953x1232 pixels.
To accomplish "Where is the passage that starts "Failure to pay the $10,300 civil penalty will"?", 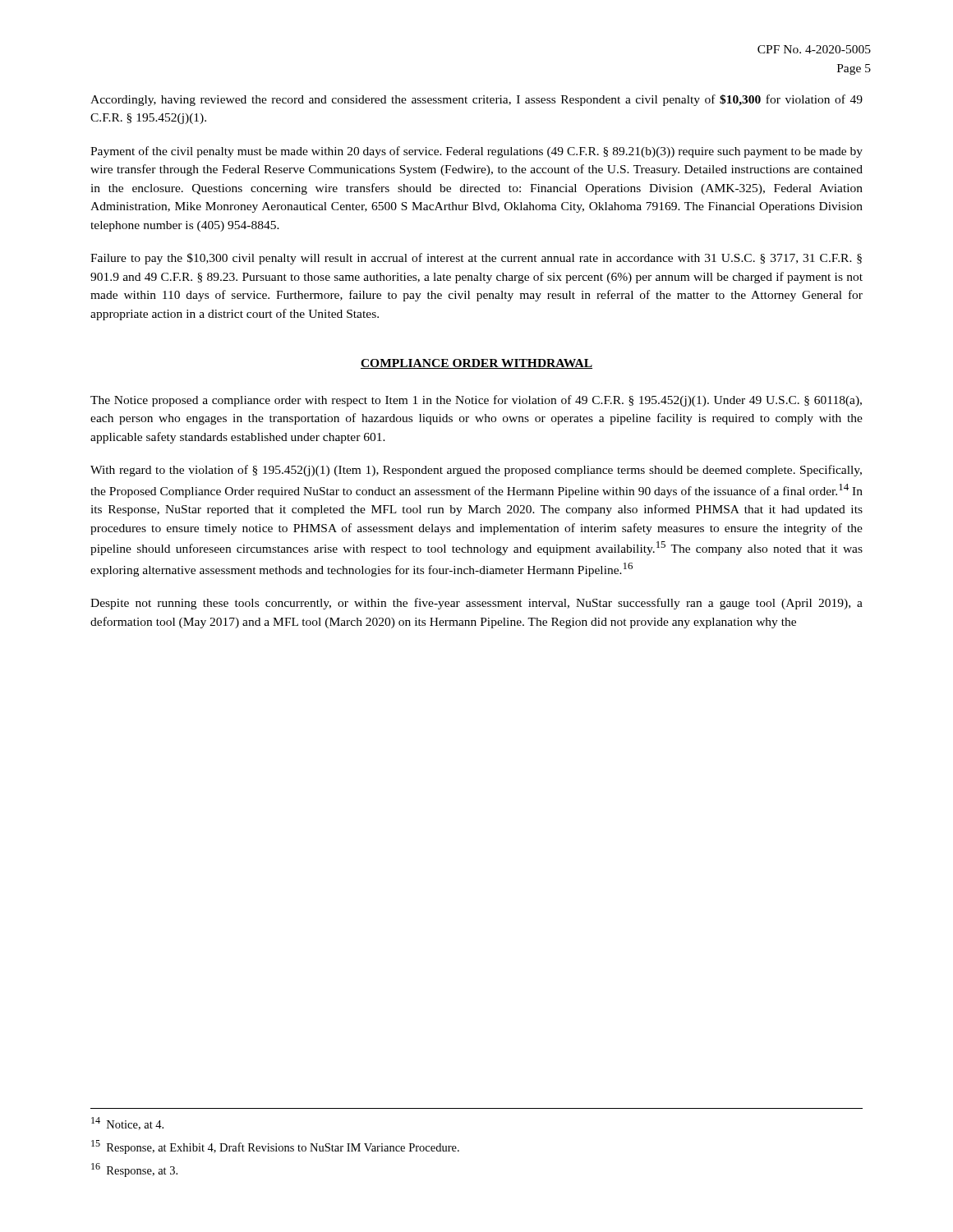I will 476,285.
